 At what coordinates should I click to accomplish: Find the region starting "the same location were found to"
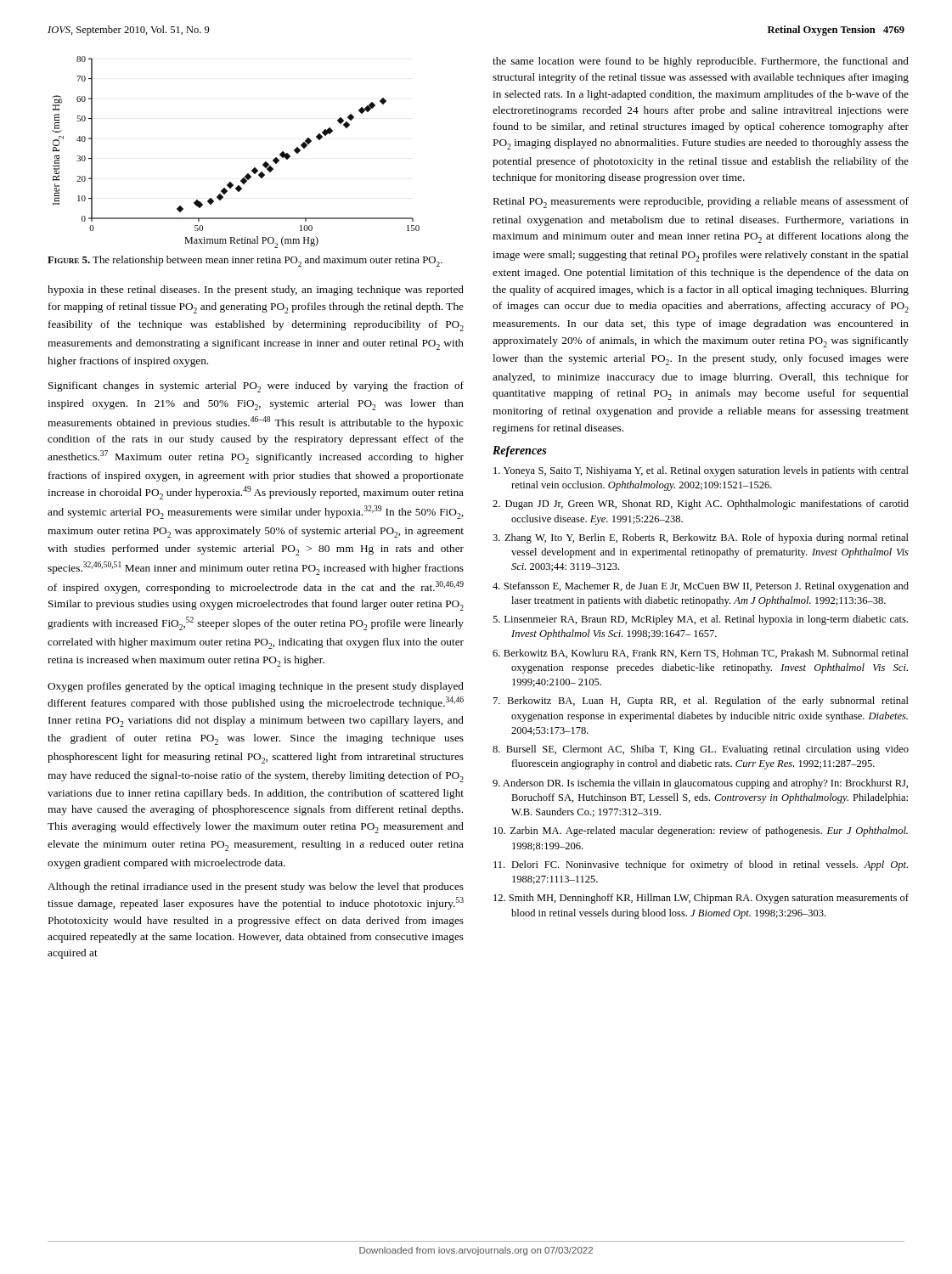(701, 119)
